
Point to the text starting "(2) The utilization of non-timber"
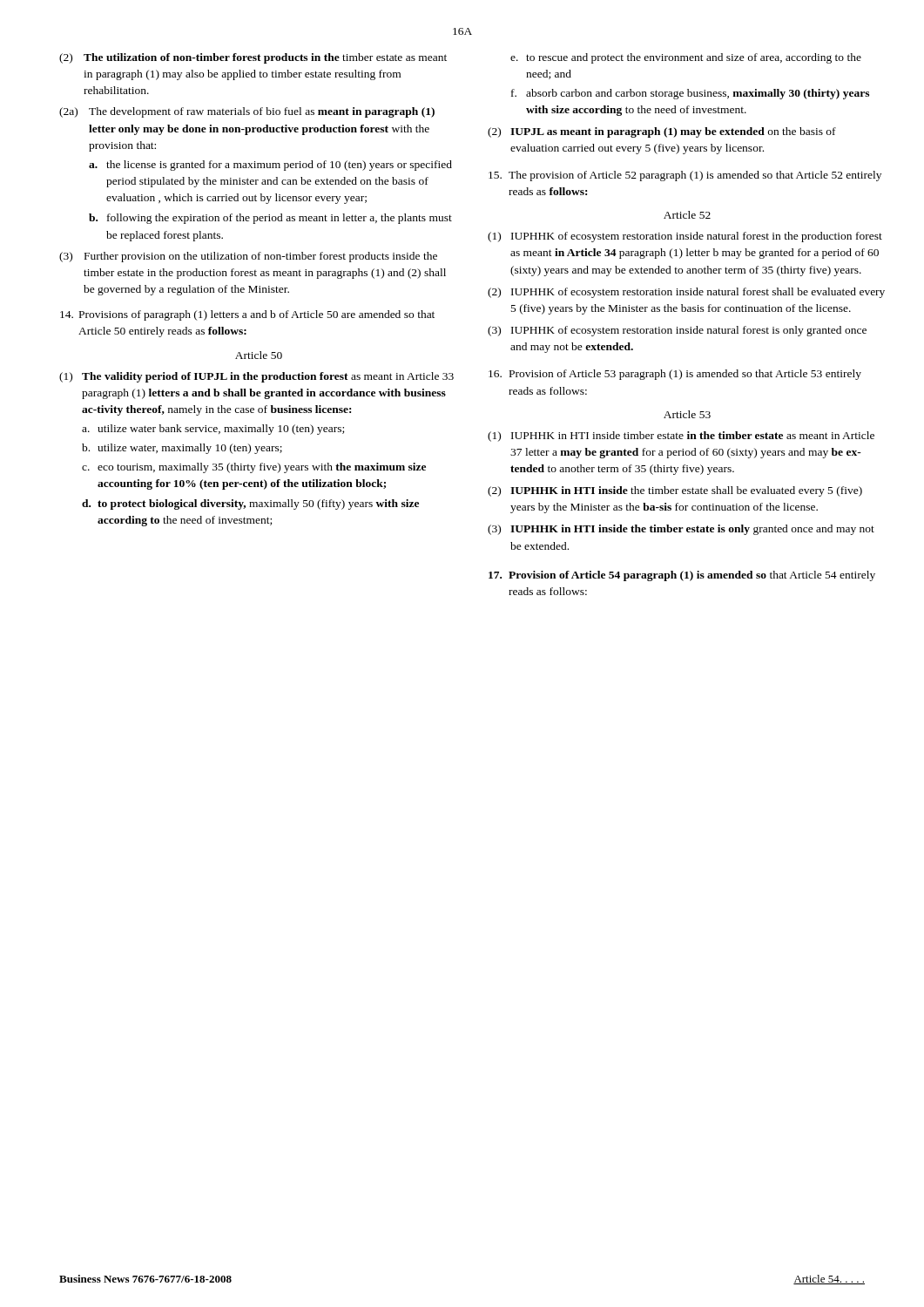pos(259,74)
